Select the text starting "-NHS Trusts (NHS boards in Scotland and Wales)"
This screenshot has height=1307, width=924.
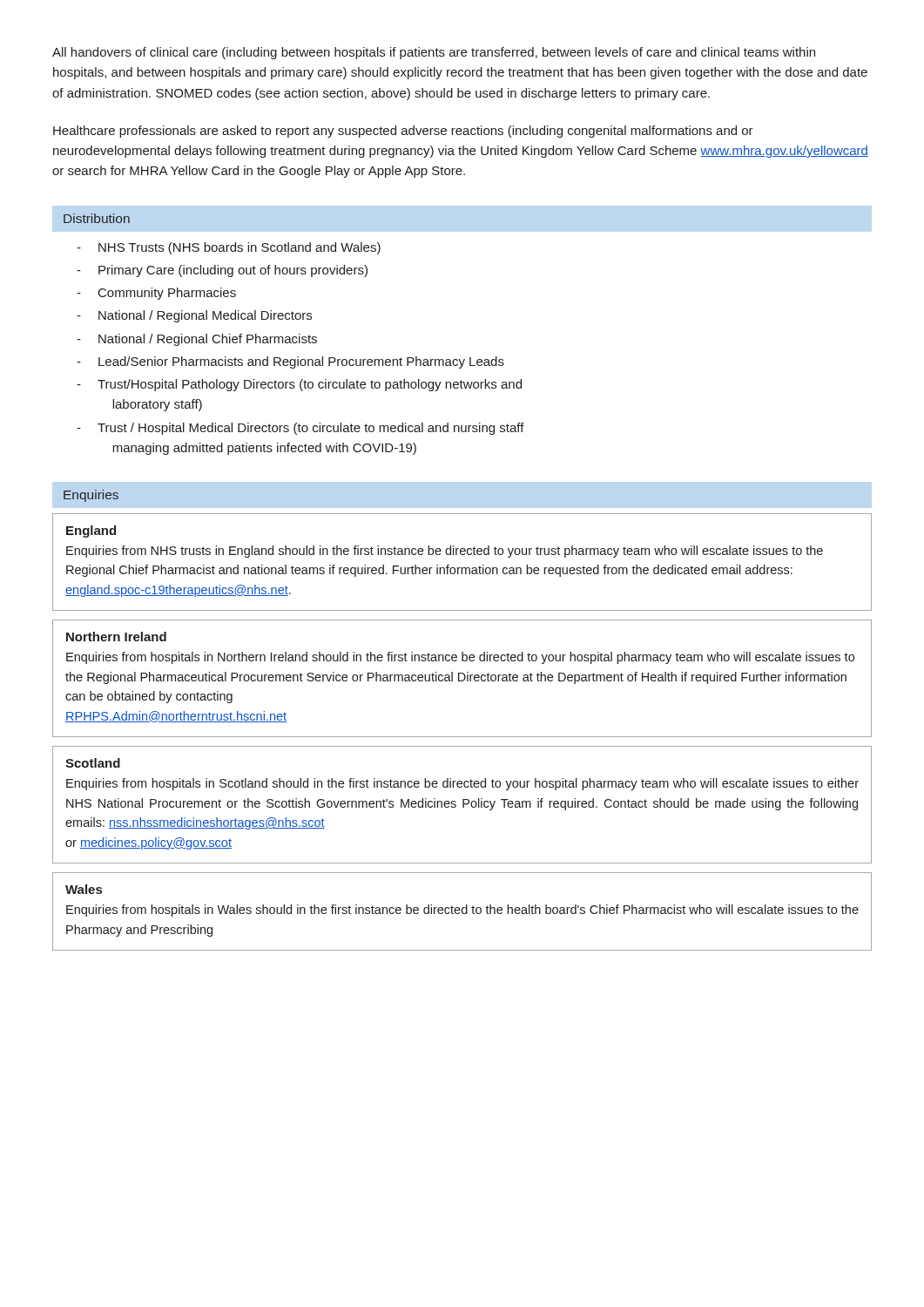[229, 247]
